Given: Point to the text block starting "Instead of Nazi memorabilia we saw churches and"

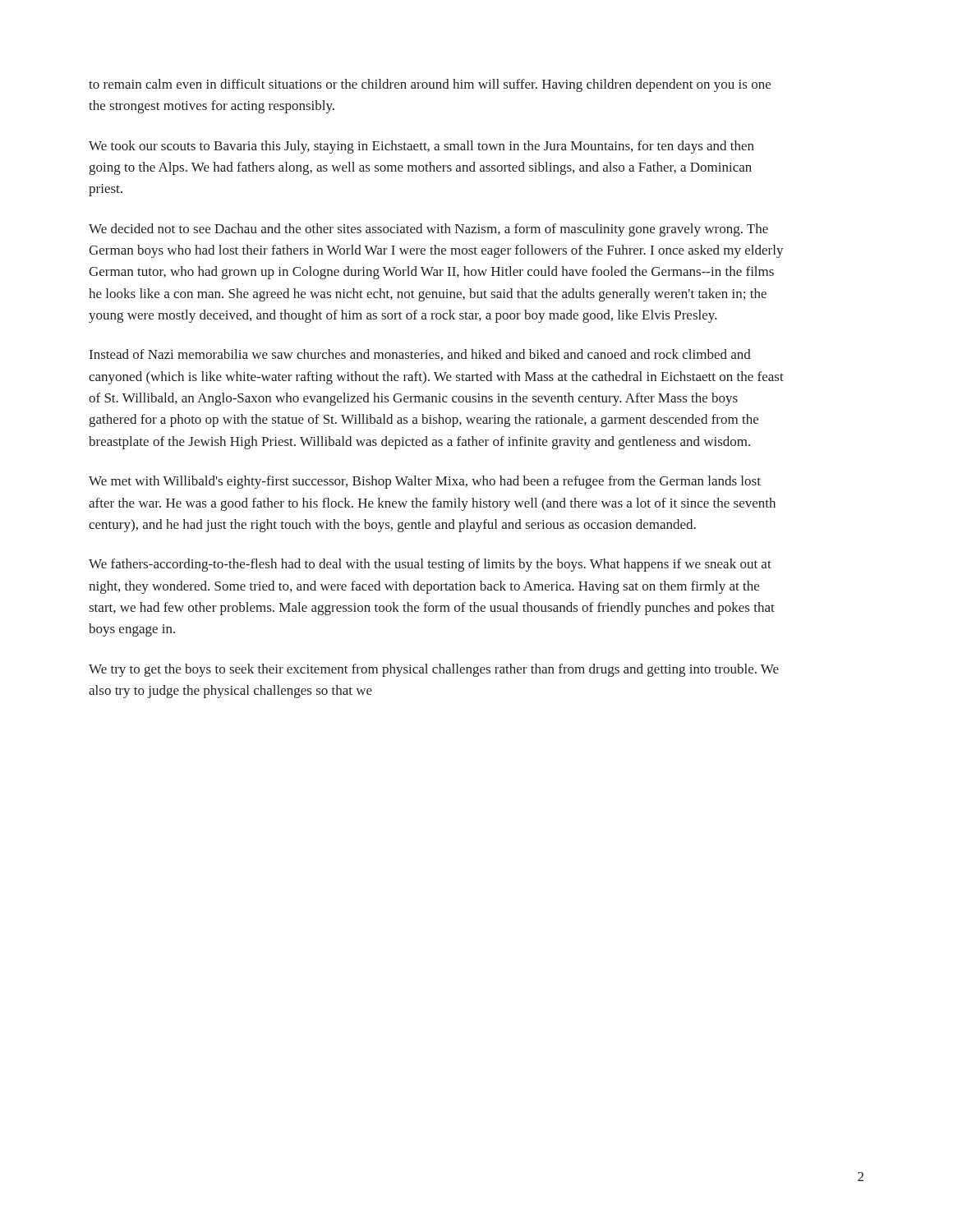Looking at the screenshot, I should (x=436, y=398).
